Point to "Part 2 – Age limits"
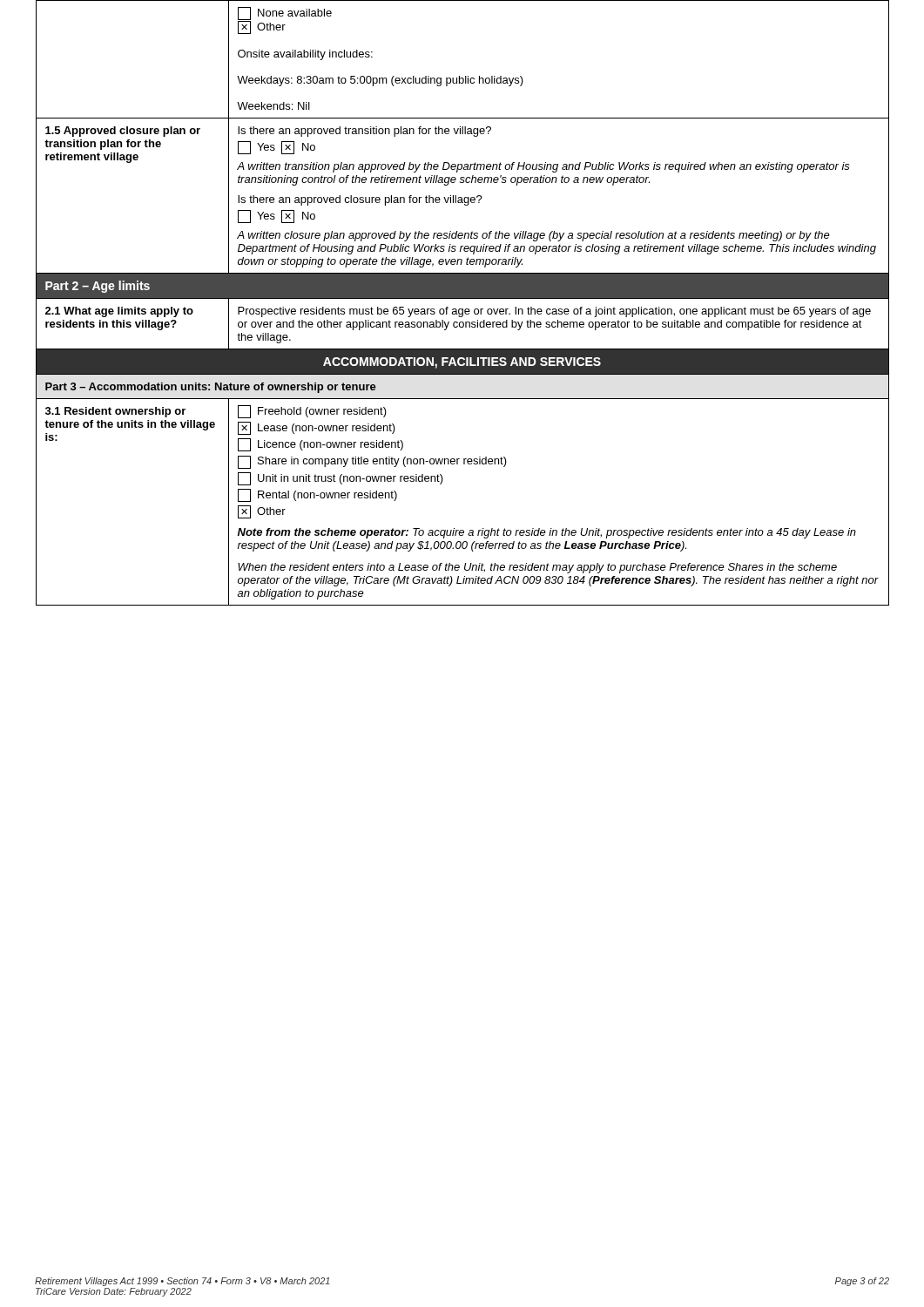The width and height of the screenshot is (924, 1307). click(x=97, y=286)
